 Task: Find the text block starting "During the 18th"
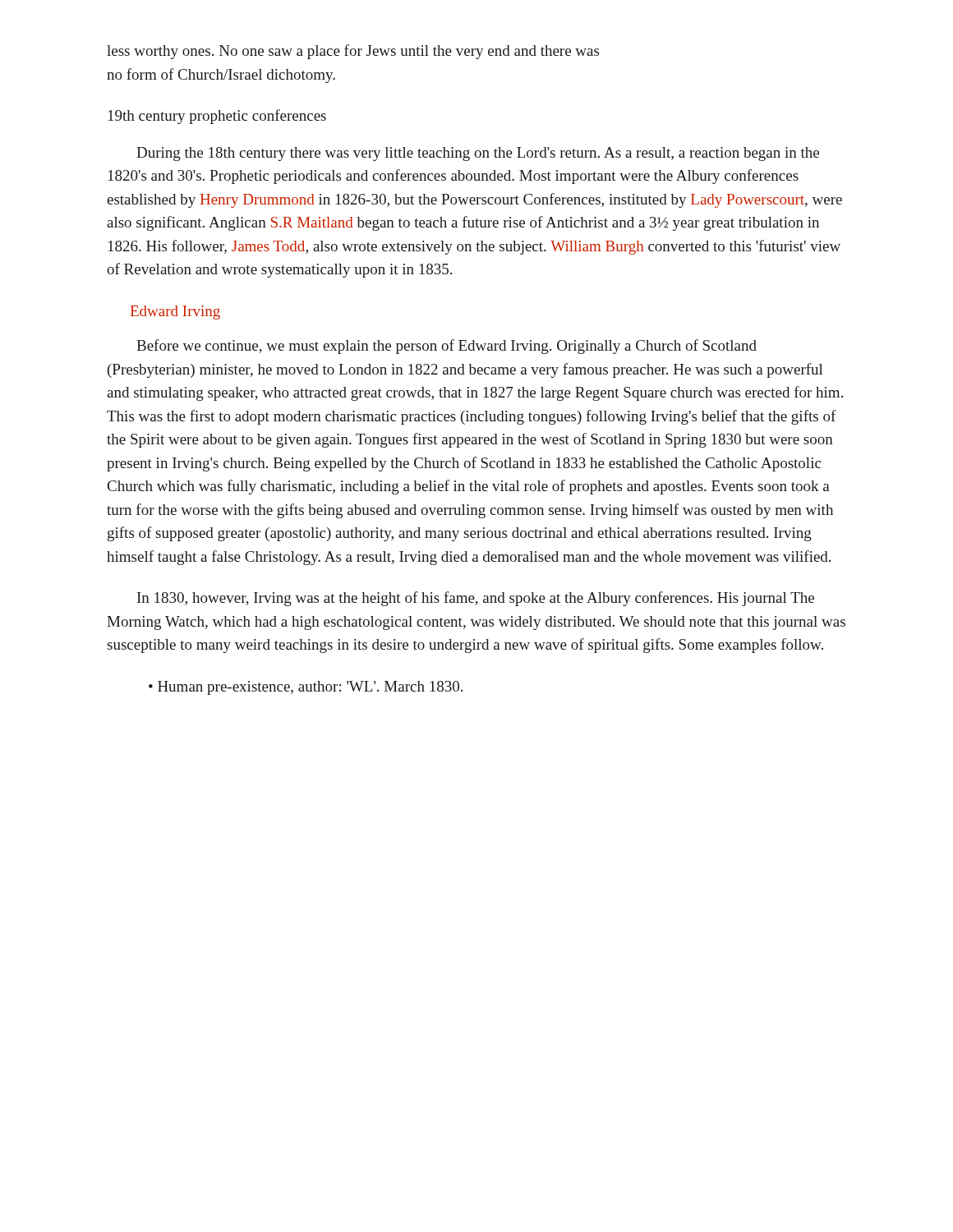pos(476,211)
